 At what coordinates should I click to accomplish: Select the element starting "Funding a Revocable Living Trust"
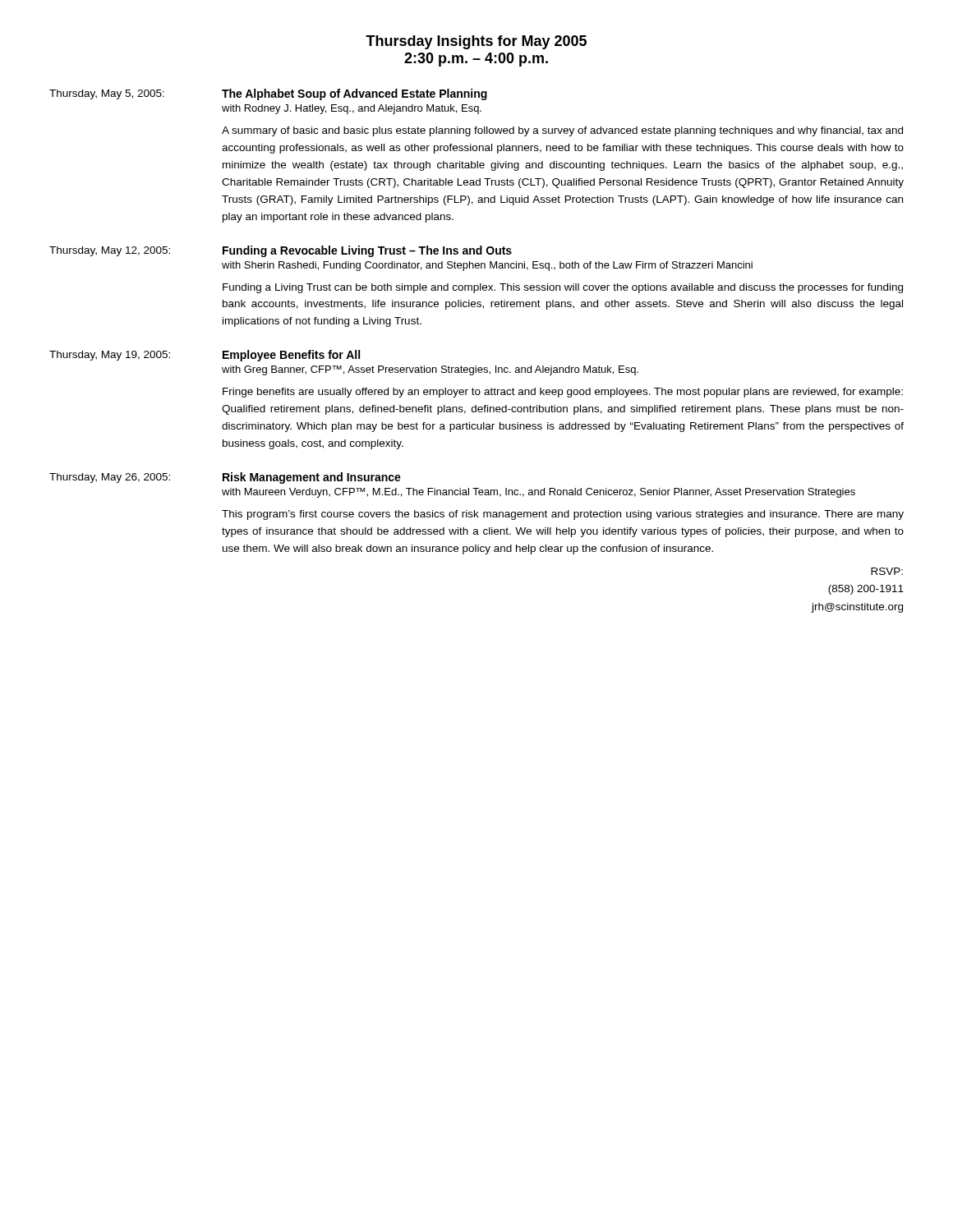[367, 250]
